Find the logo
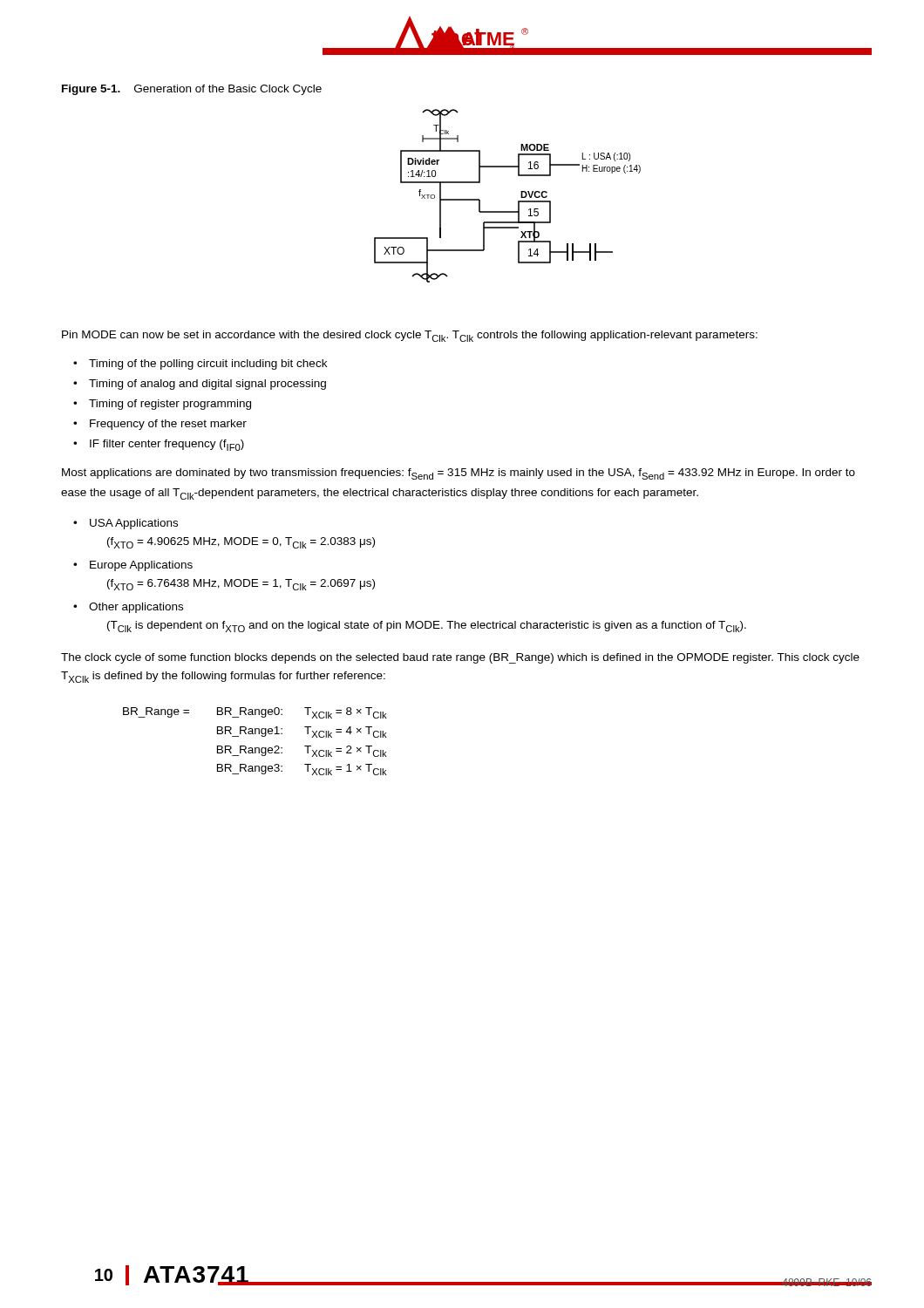The image size is (924, 1308). pyautogui.click(x=462, y=39)
